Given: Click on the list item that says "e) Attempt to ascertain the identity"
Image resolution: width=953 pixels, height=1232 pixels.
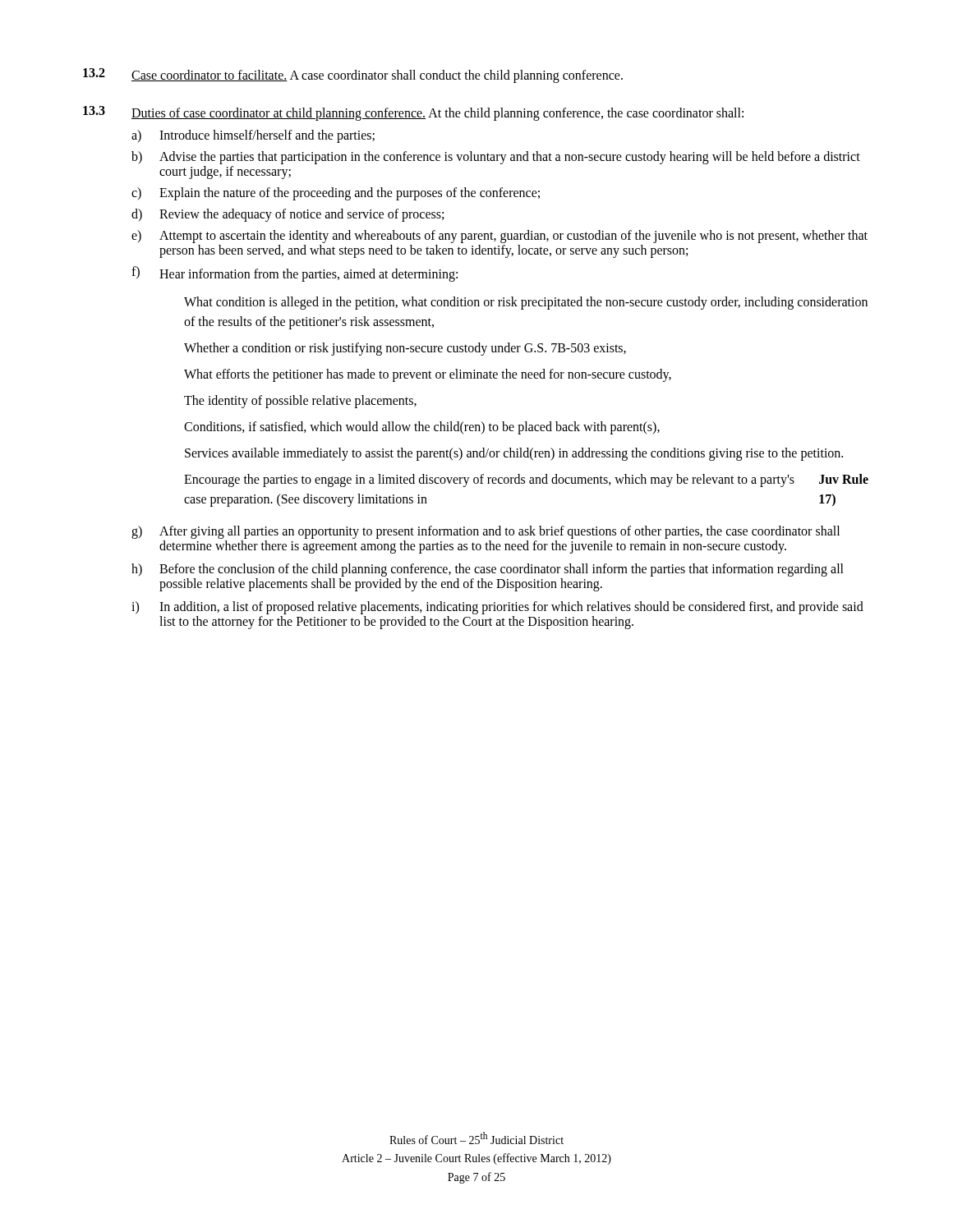Looking at the screenshot, I should click(x=501, y=243).
